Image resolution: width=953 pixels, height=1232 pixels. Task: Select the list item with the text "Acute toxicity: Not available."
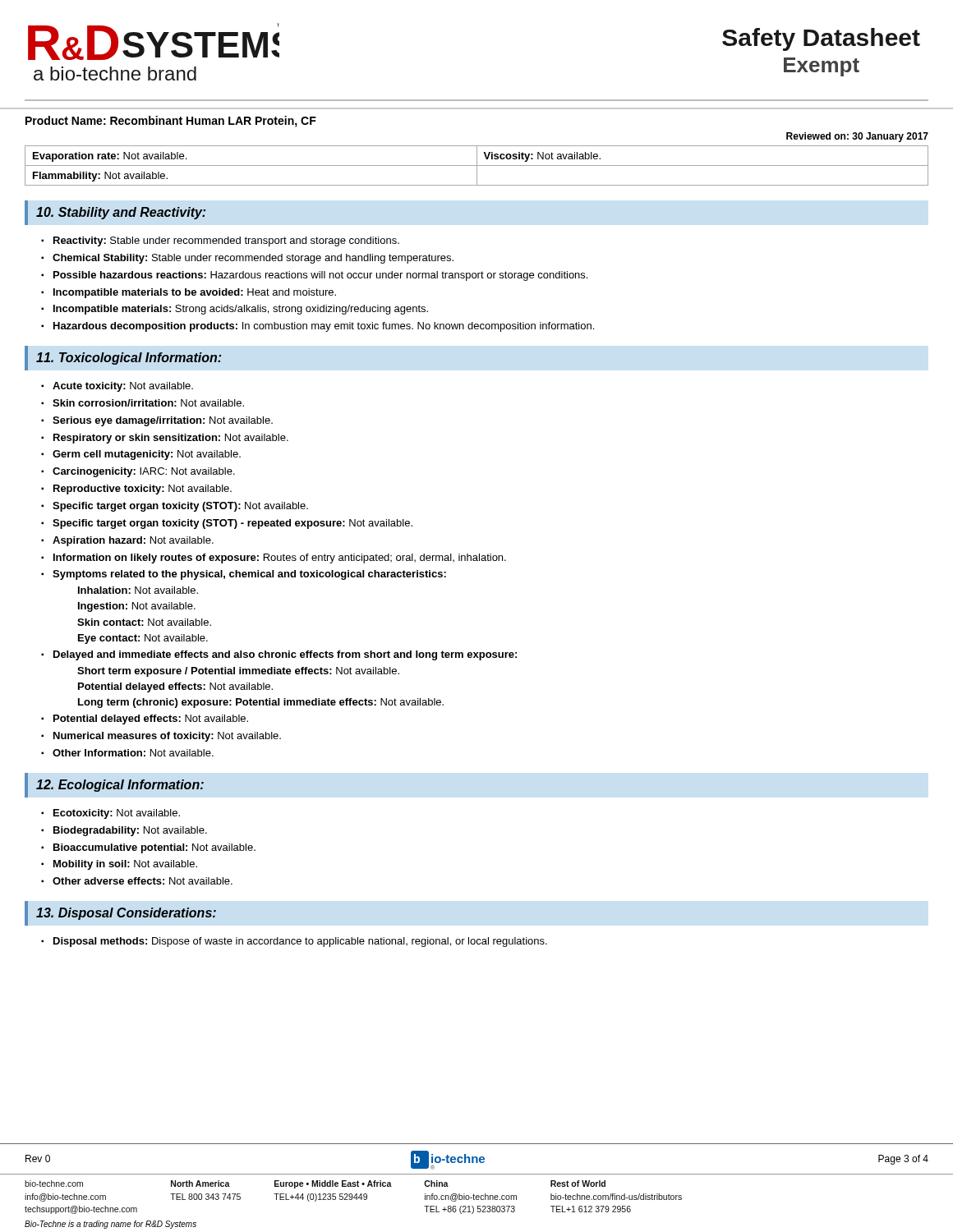pos(123,386)
